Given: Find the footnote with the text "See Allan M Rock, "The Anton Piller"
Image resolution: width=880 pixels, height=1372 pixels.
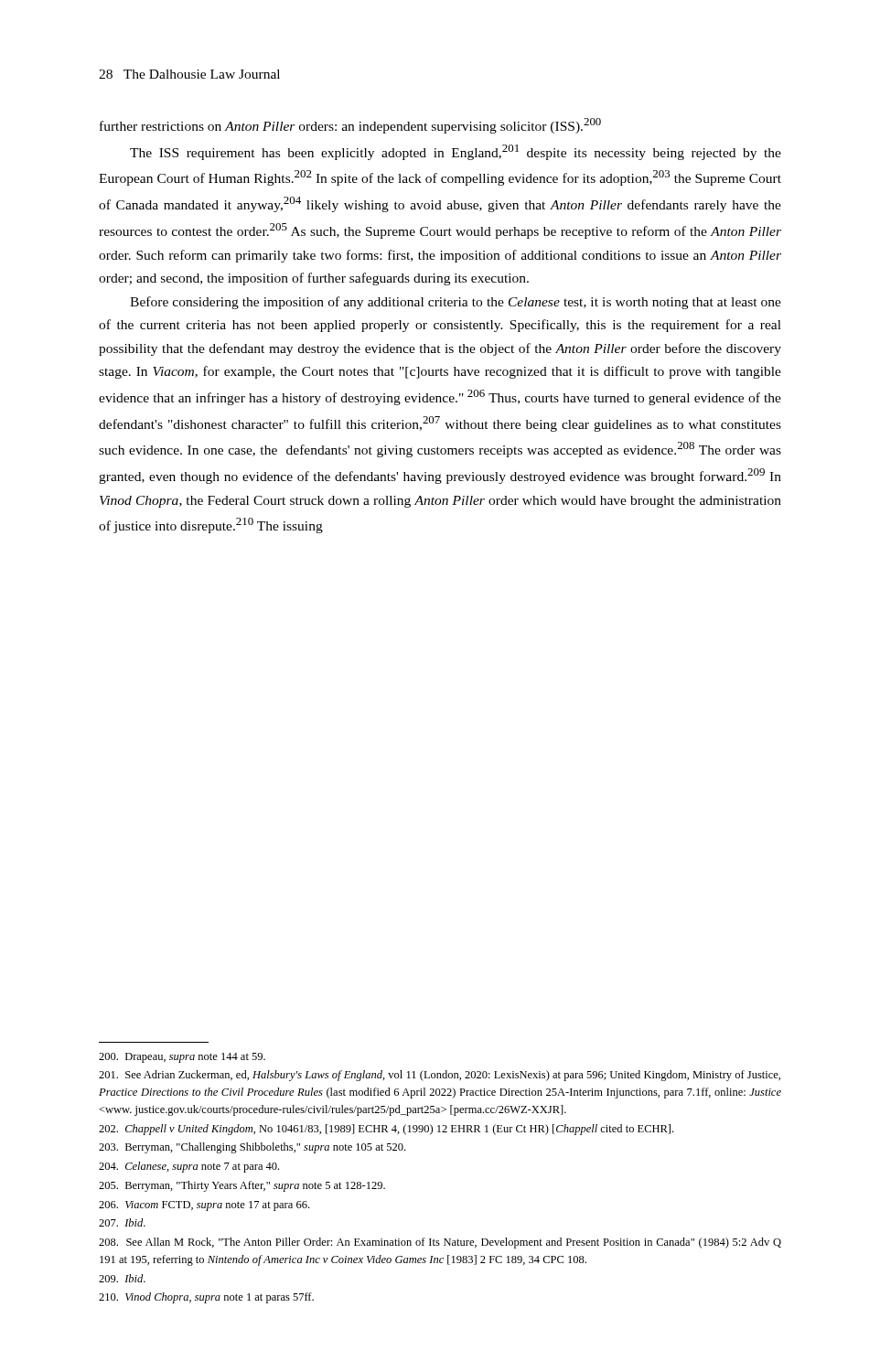Looking at the screenshot, I should point(440,1251).
